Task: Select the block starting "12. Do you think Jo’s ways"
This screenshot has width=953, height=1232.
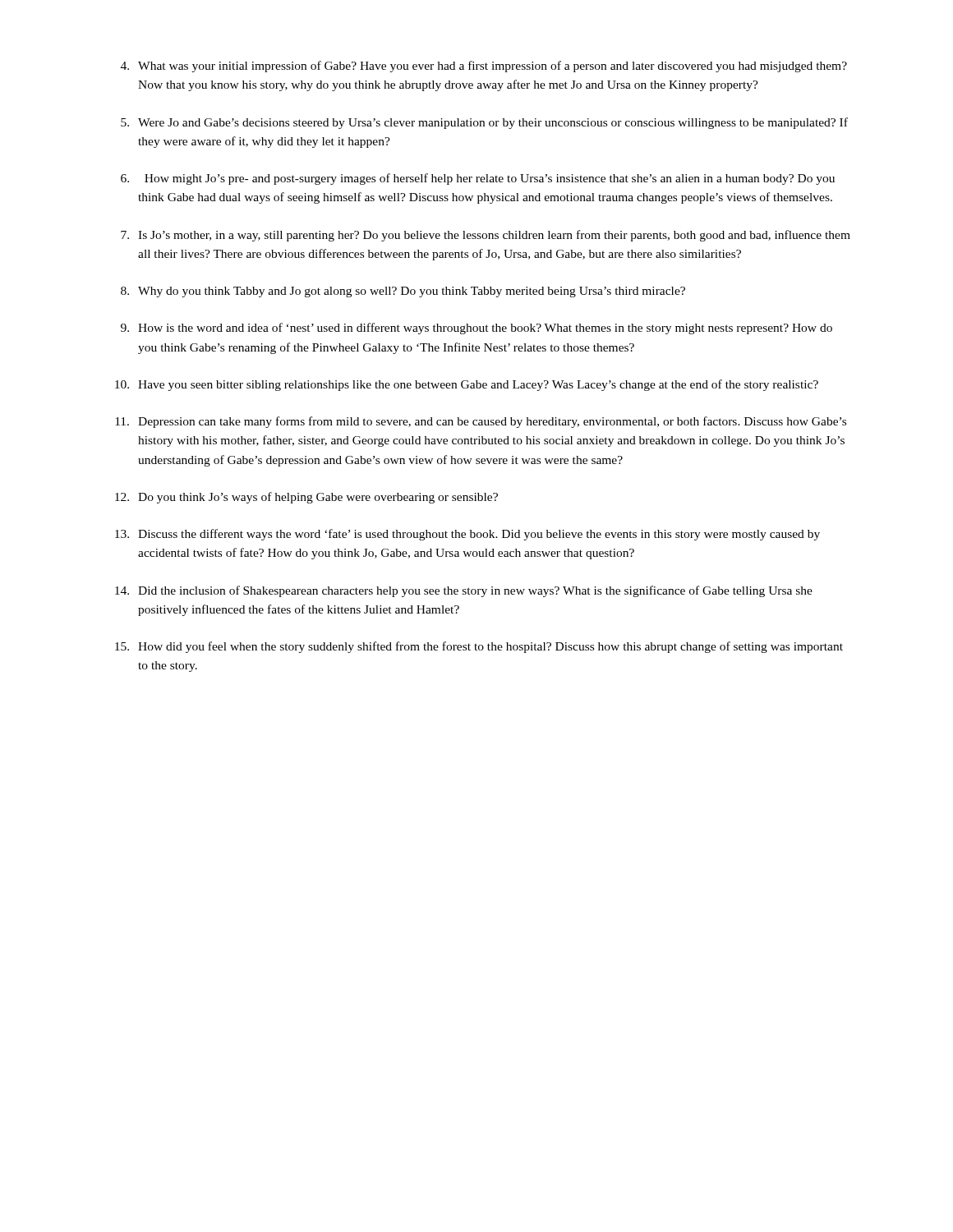Action: click(476, 496)
